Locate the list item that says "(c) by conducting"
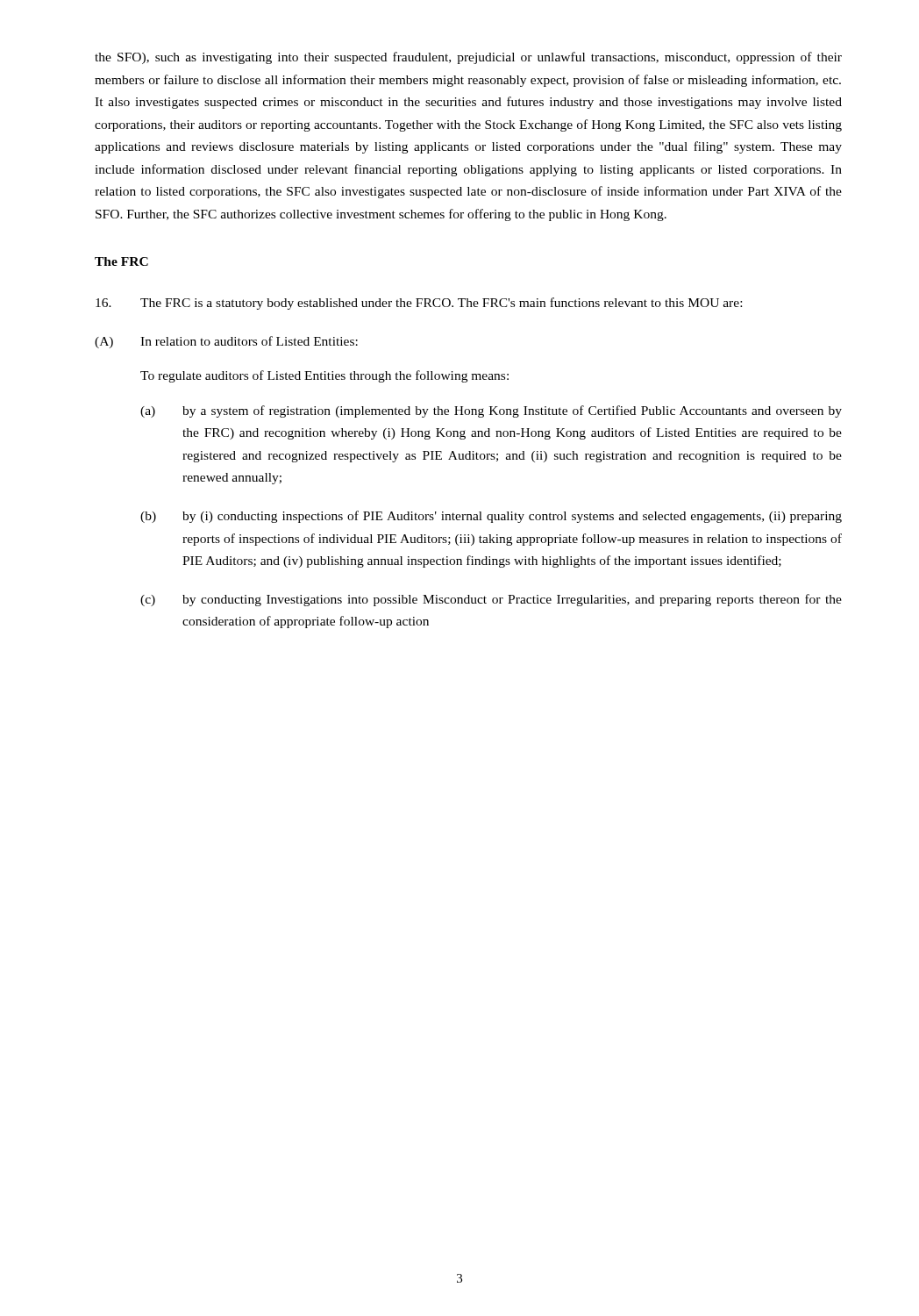This screenshot has height=1316, width=919. pos(491,610)
